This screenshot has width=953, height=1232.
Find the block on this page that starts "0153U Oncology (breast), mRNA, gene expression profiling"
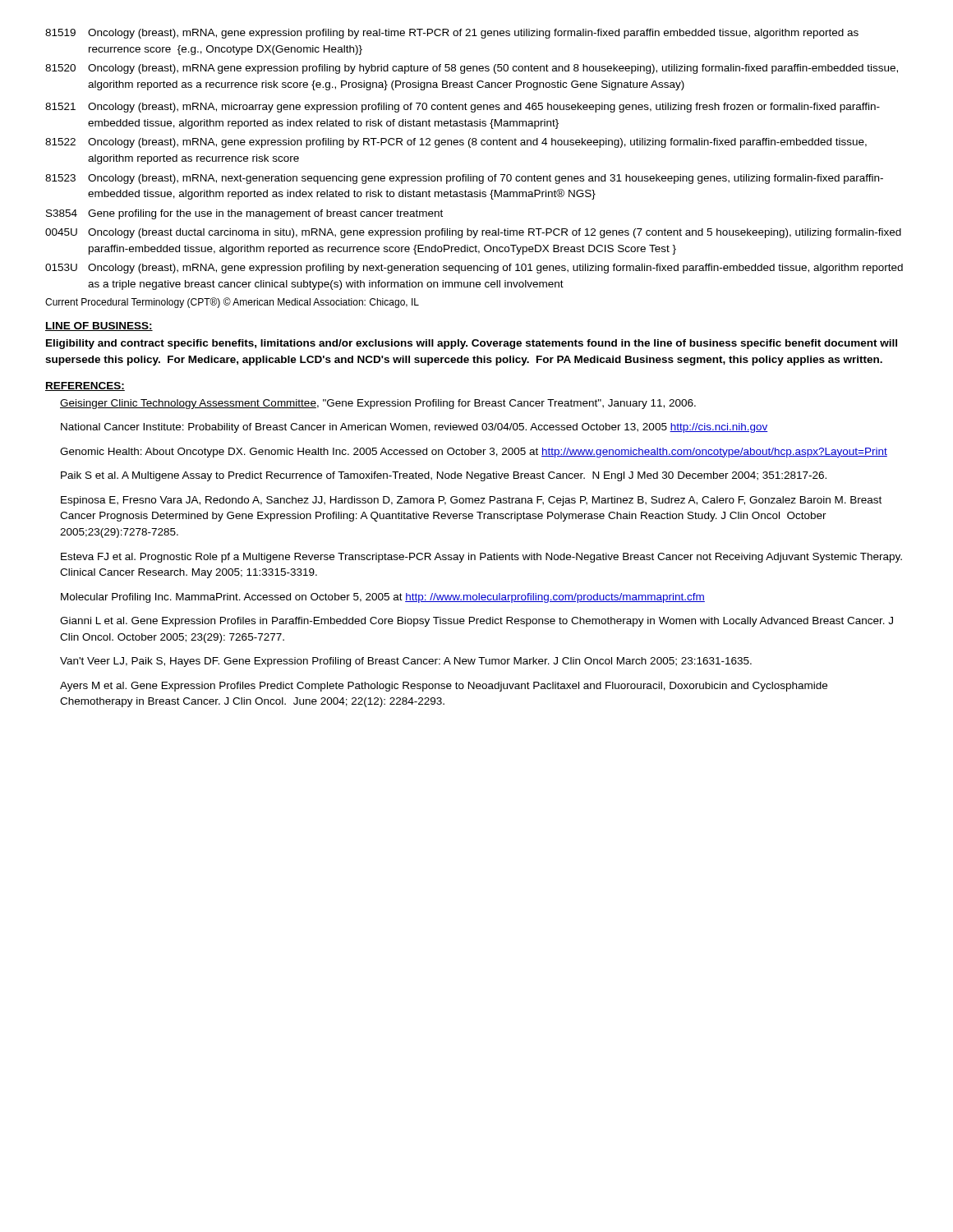click(x=474, y=276)
